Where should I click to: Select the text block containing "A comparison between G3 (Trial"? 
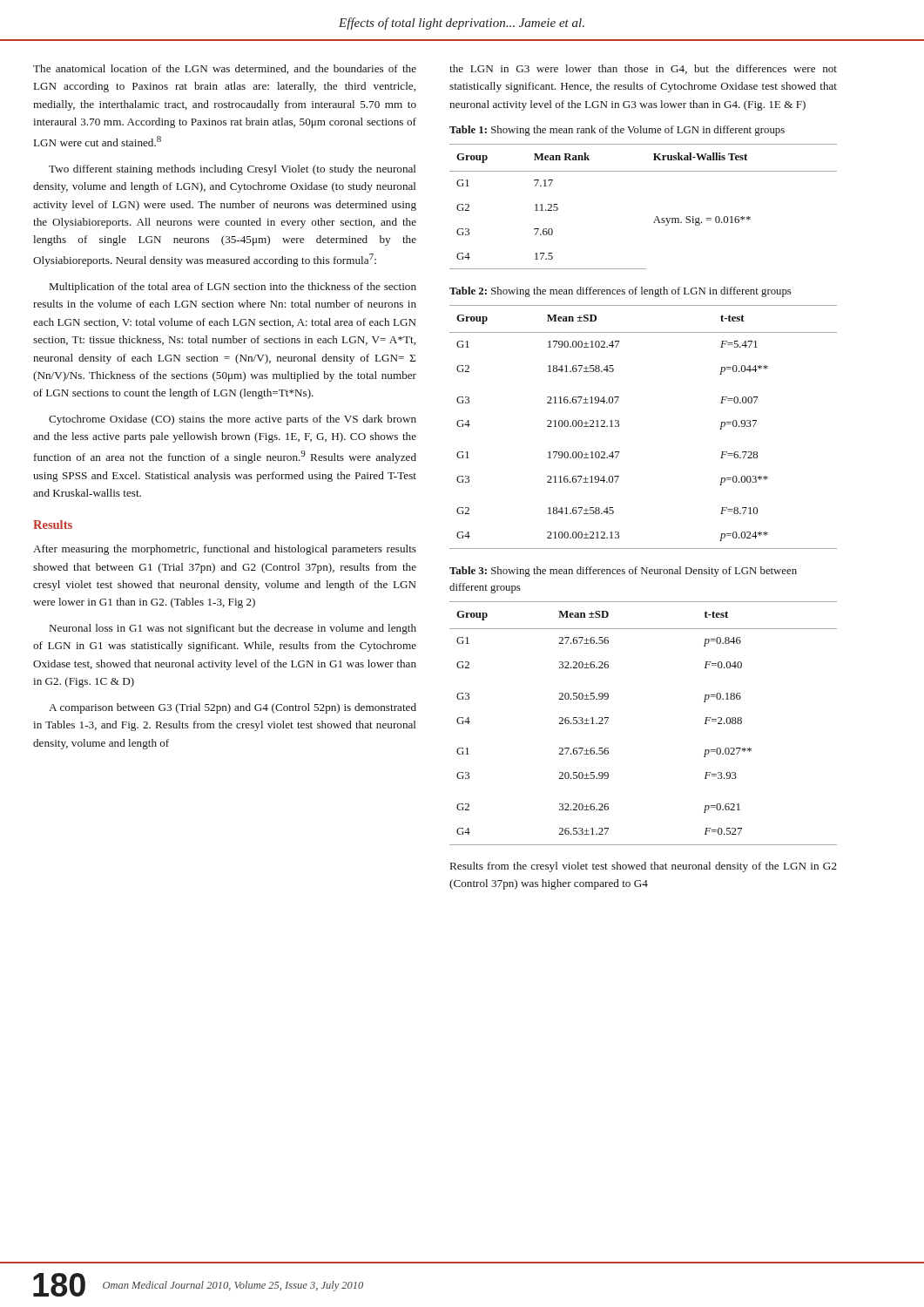pos(225,725)
